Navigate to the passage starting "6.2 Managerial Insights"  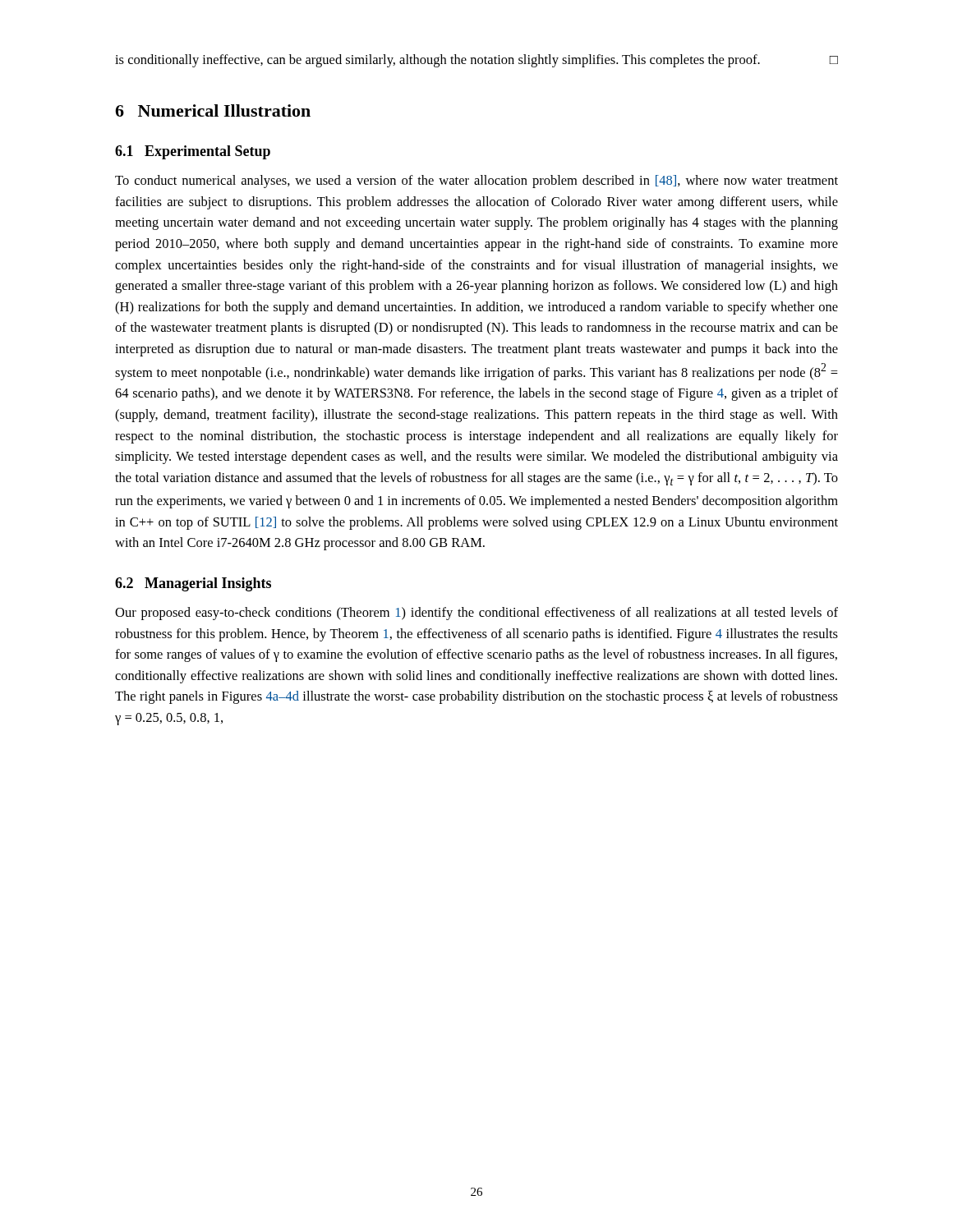click(x=193, y=583)
